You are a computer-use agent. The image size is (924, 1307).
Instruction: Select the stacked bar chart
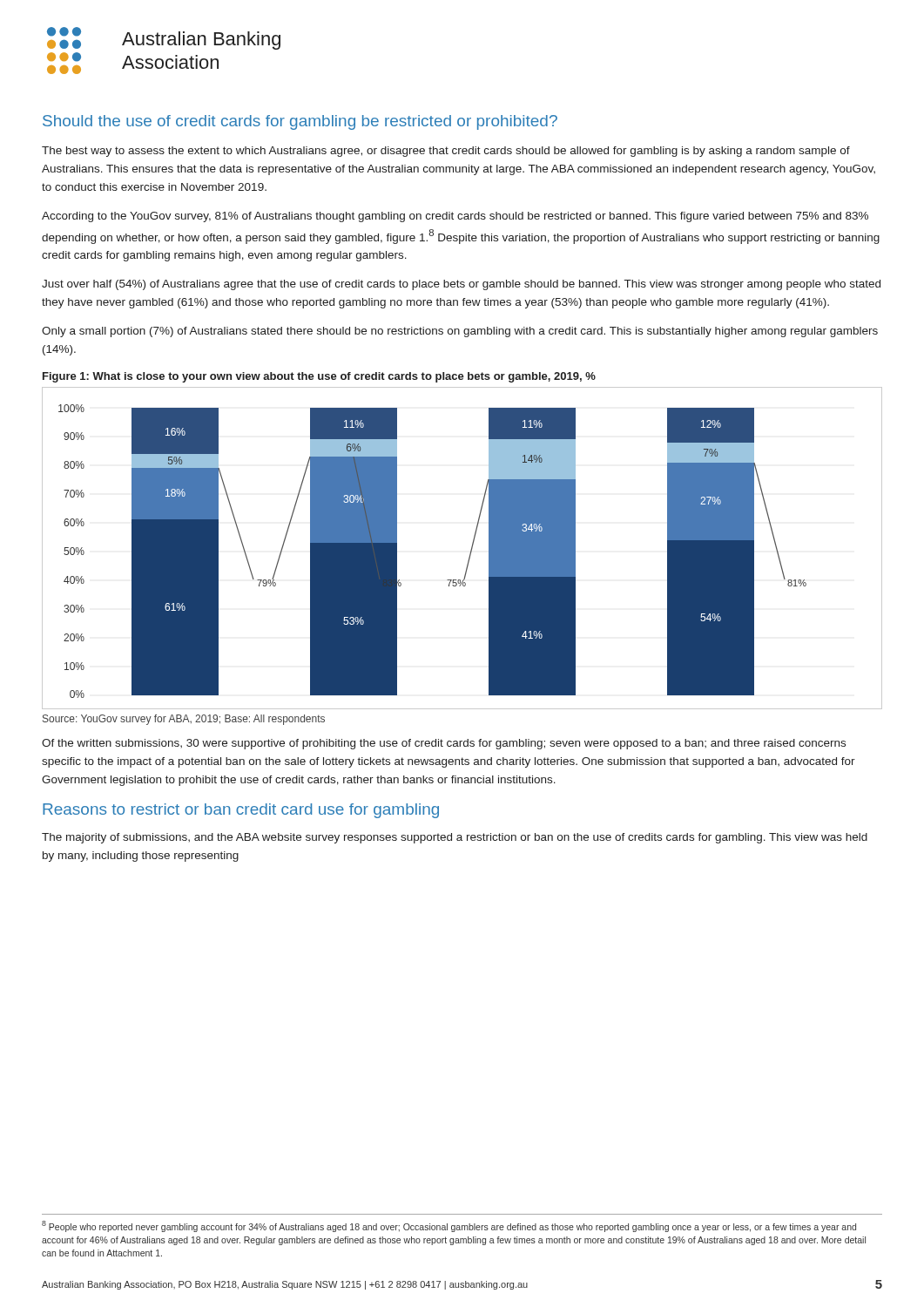click(x=462, y=548)
